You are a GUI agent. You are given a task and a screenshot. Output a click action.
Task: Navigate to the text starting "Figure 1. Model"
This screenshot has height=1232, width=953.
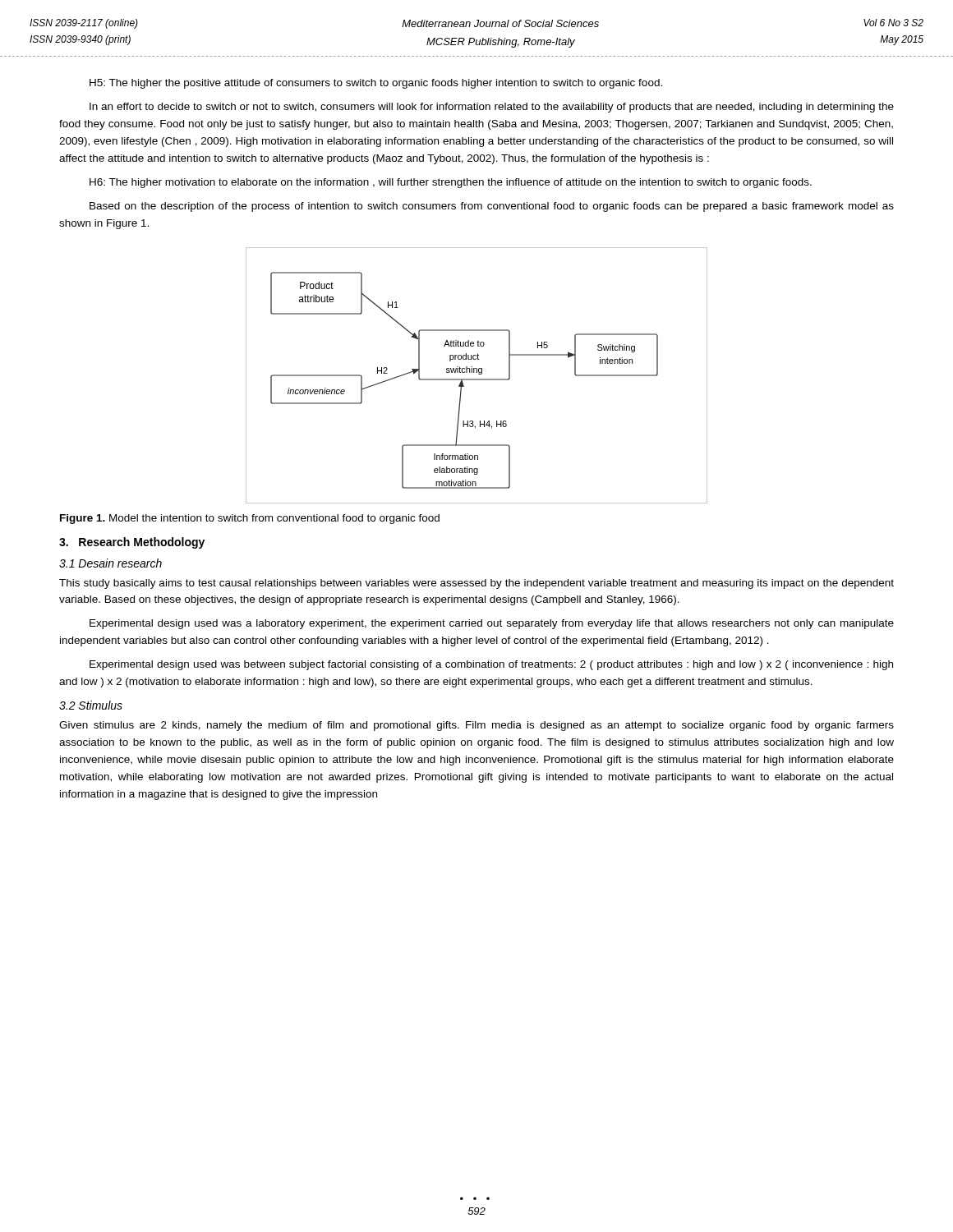pyautogui.click(x=250, y=517)
